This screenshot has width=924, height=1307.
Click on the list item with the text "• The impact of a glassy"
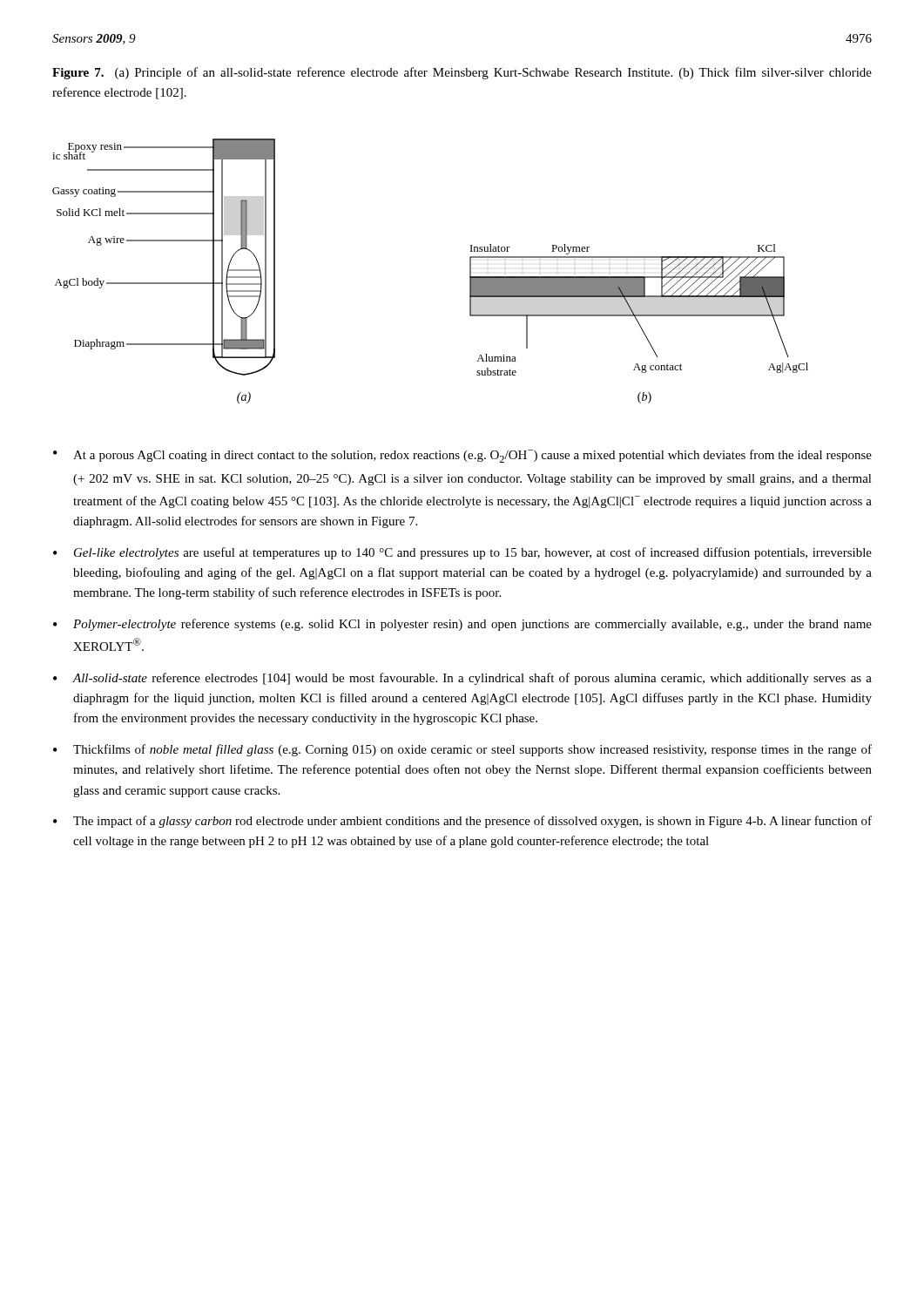462,832
